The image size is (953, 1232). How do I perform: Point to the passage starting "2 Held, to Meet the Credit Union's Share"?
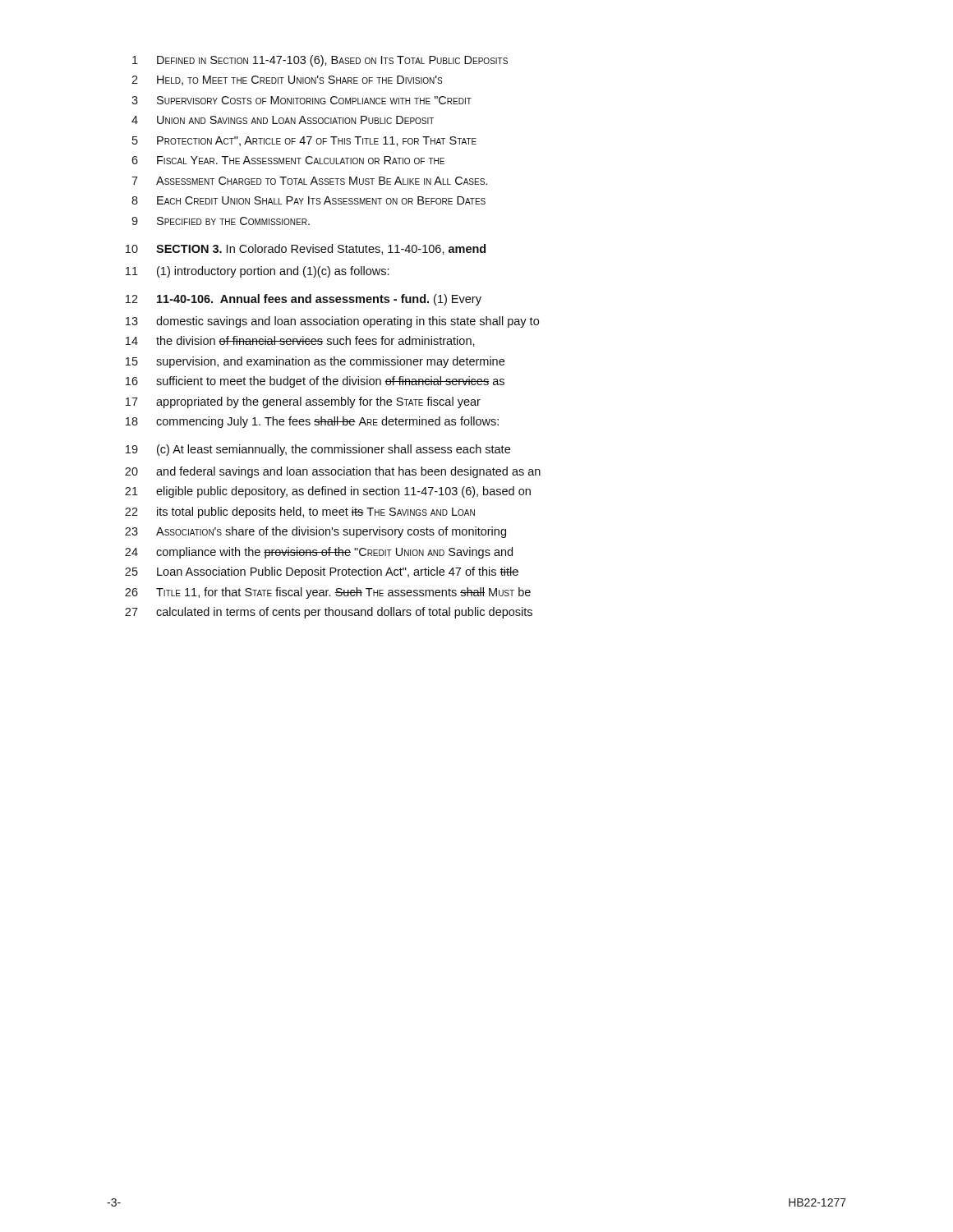(x=287, y=80)
